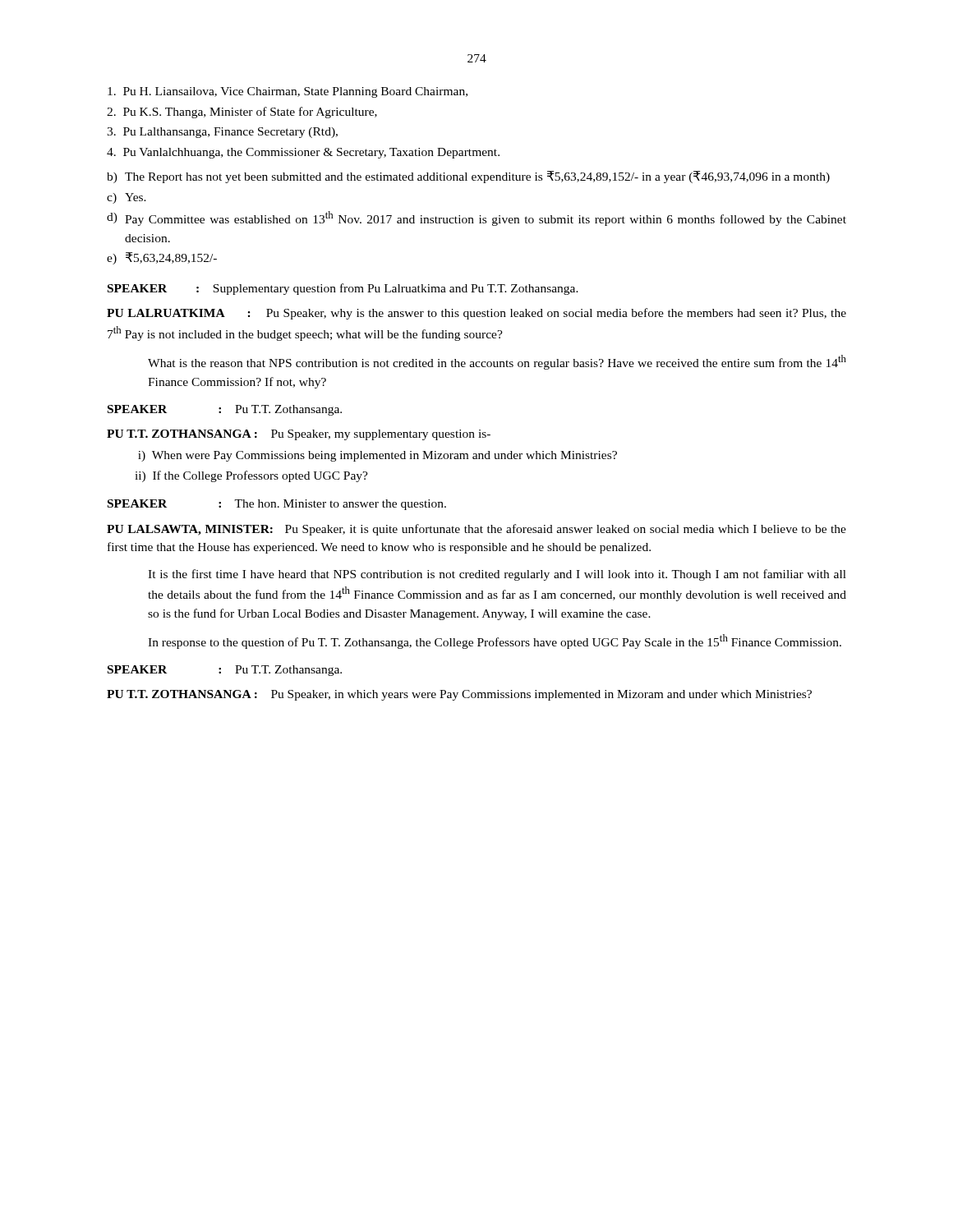Select the list item that says "i) When were Pay Commissions"
The height and width of the screenshot is (1232, 953).
pyautogui.click(x=374, y=455)
